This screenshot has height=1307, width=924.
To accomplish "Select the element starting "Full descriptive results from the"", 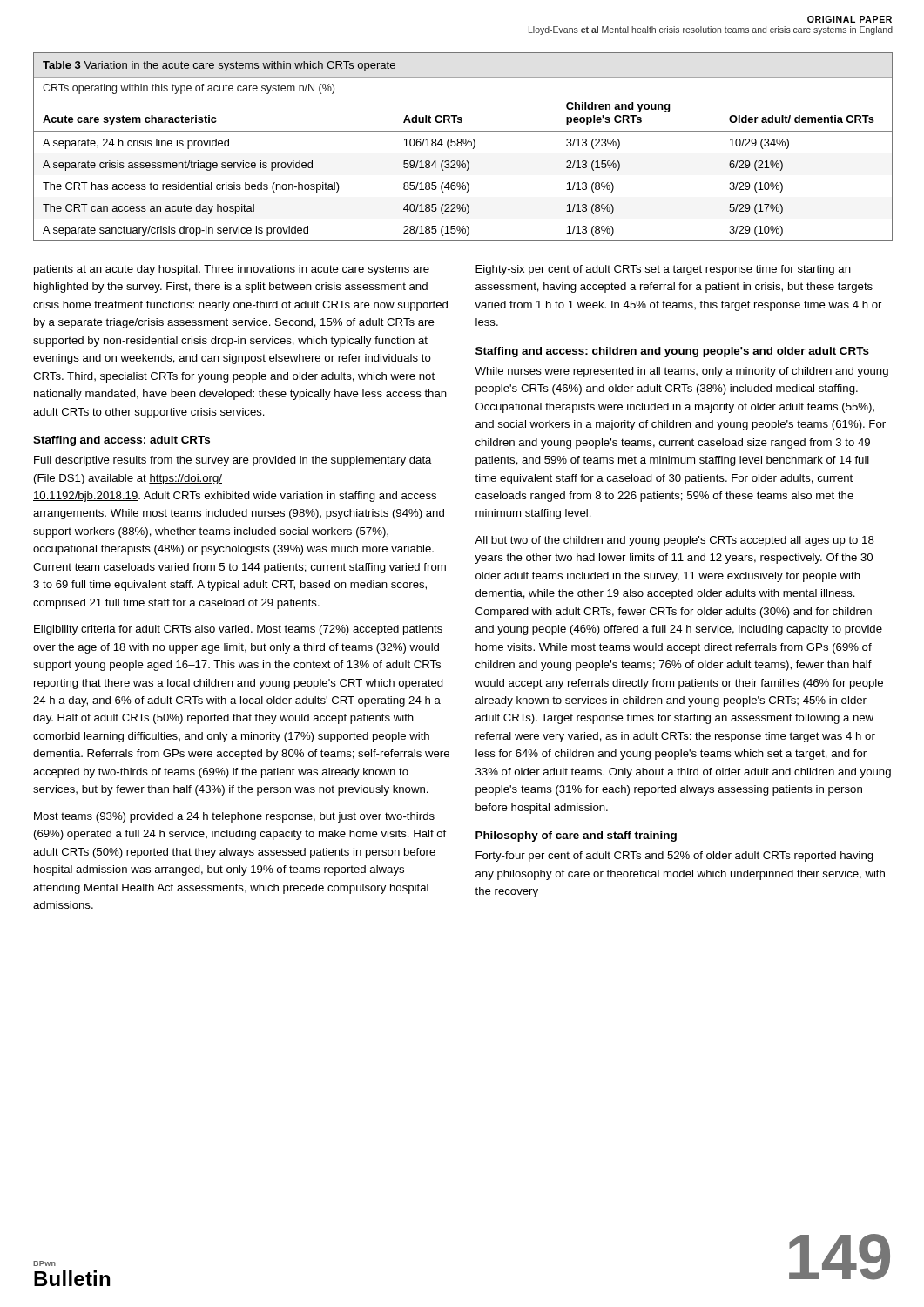I will tap(242, 683).
